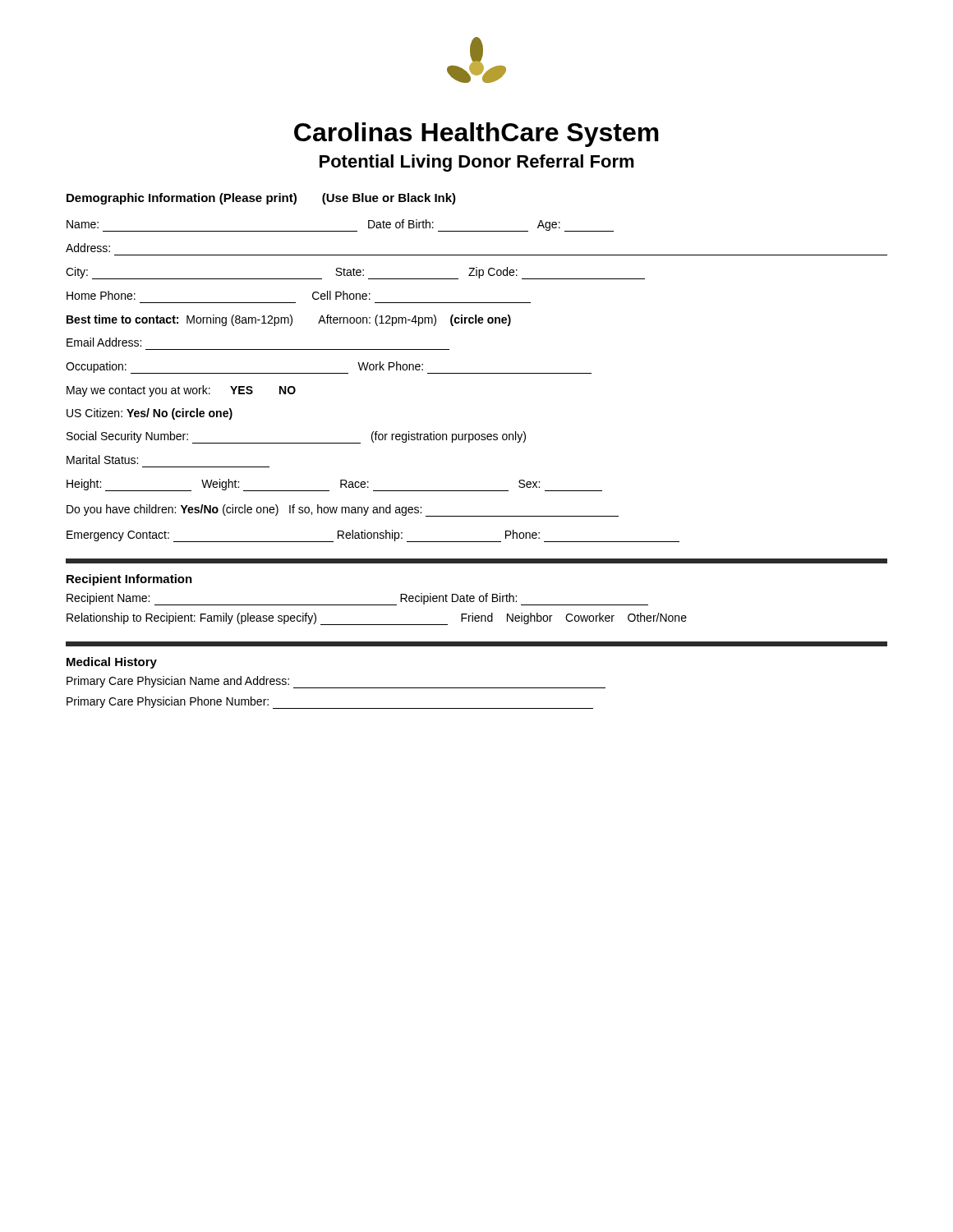
Task: Find the section header on this page that starts "Demographic Information (Please"
Action: tap(261, 198)
